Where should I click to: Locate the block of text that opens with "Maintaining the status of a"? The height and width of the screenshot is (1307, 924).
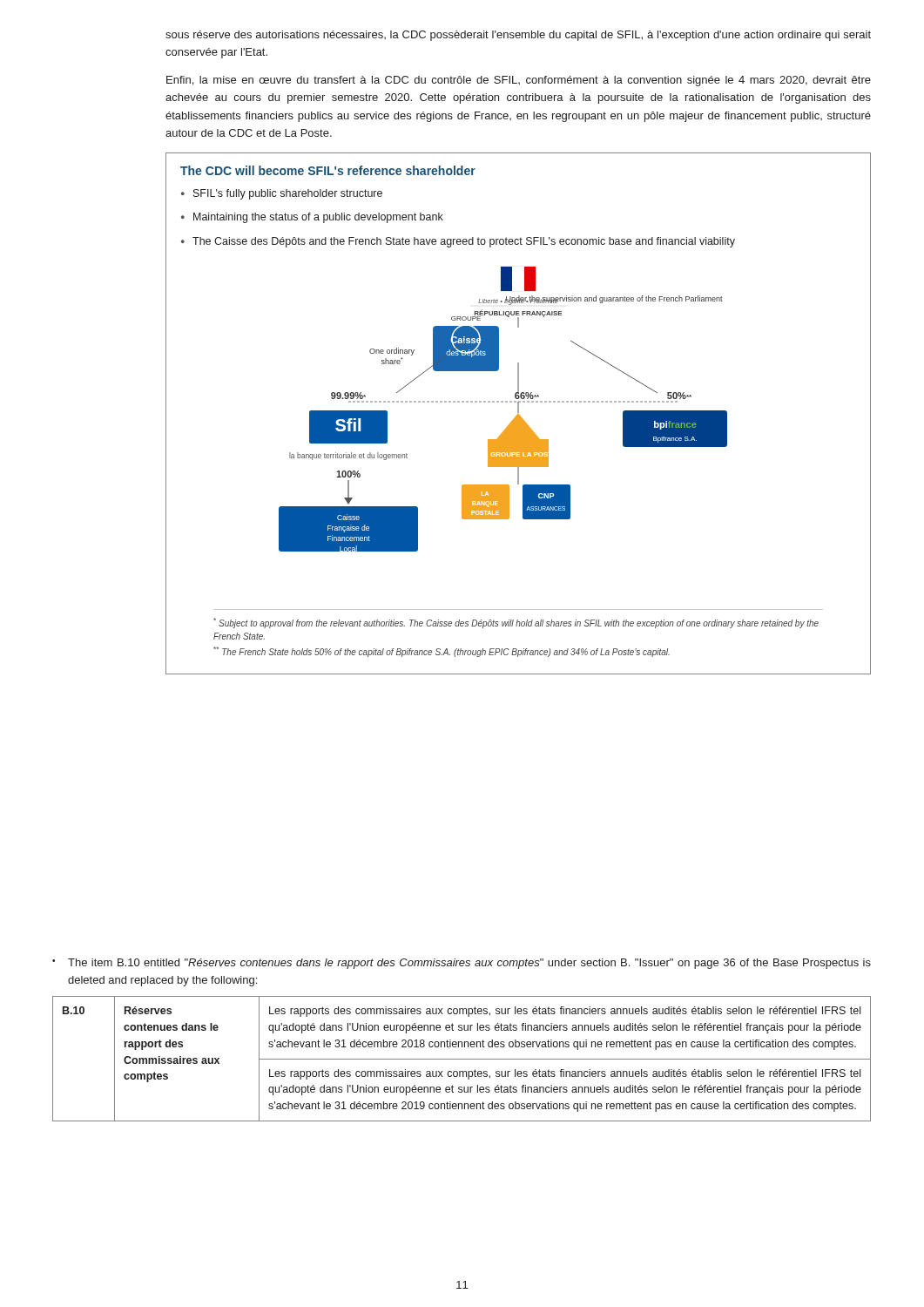(x=312, y=218)
